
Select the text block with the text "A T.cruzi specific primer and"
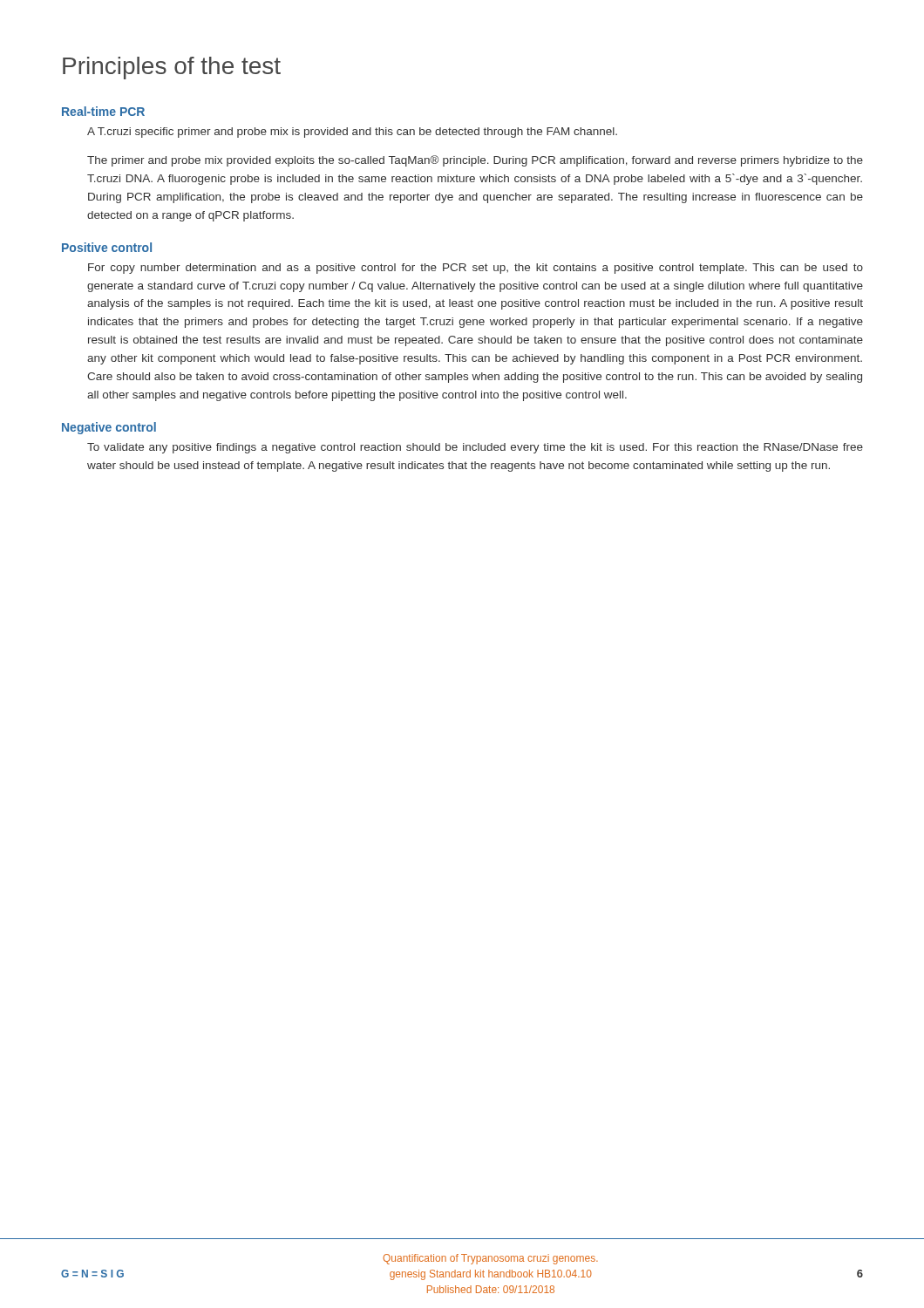coord(353,131)
